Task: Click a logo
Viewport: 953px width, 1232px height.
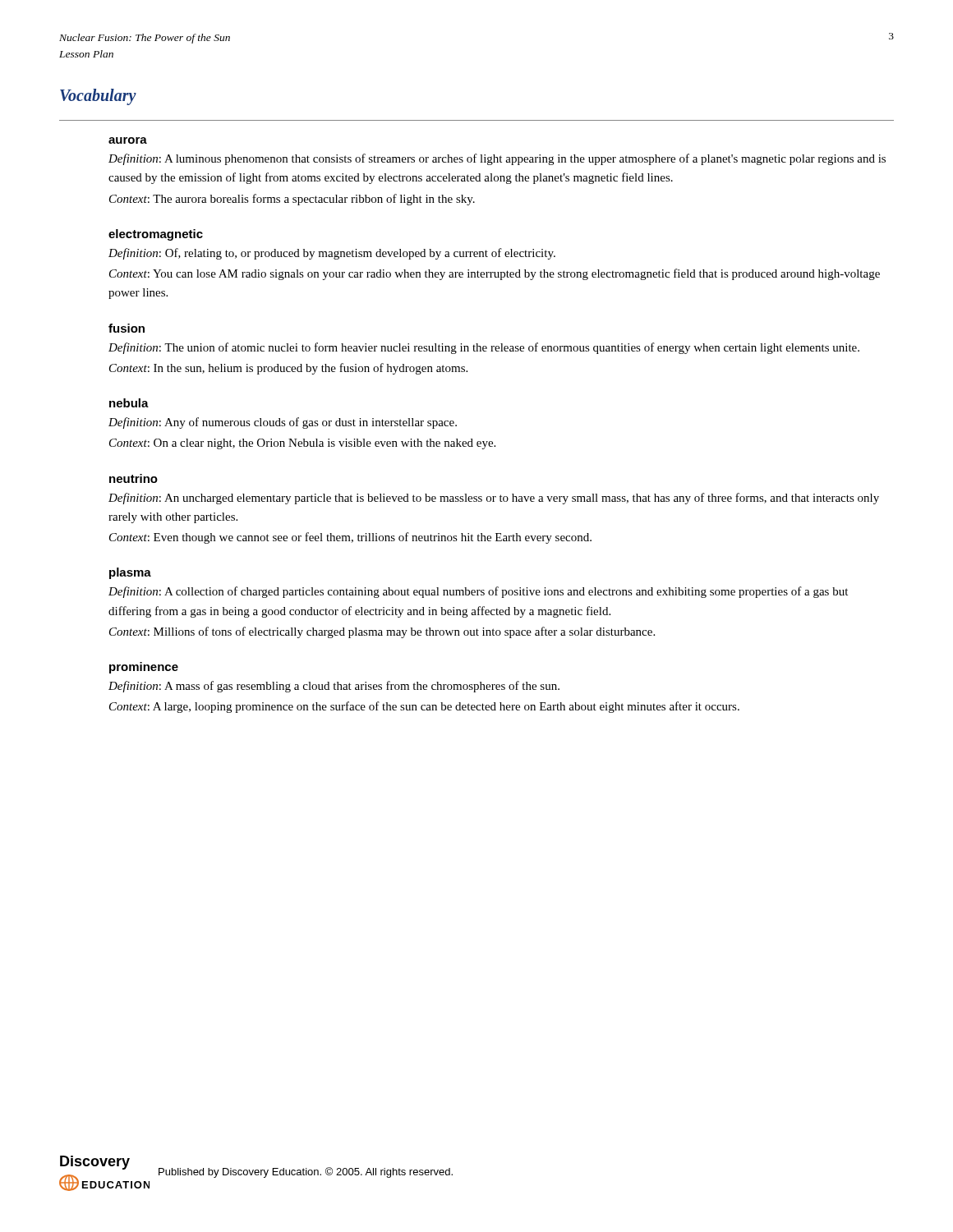Action: pos(104,1171)
